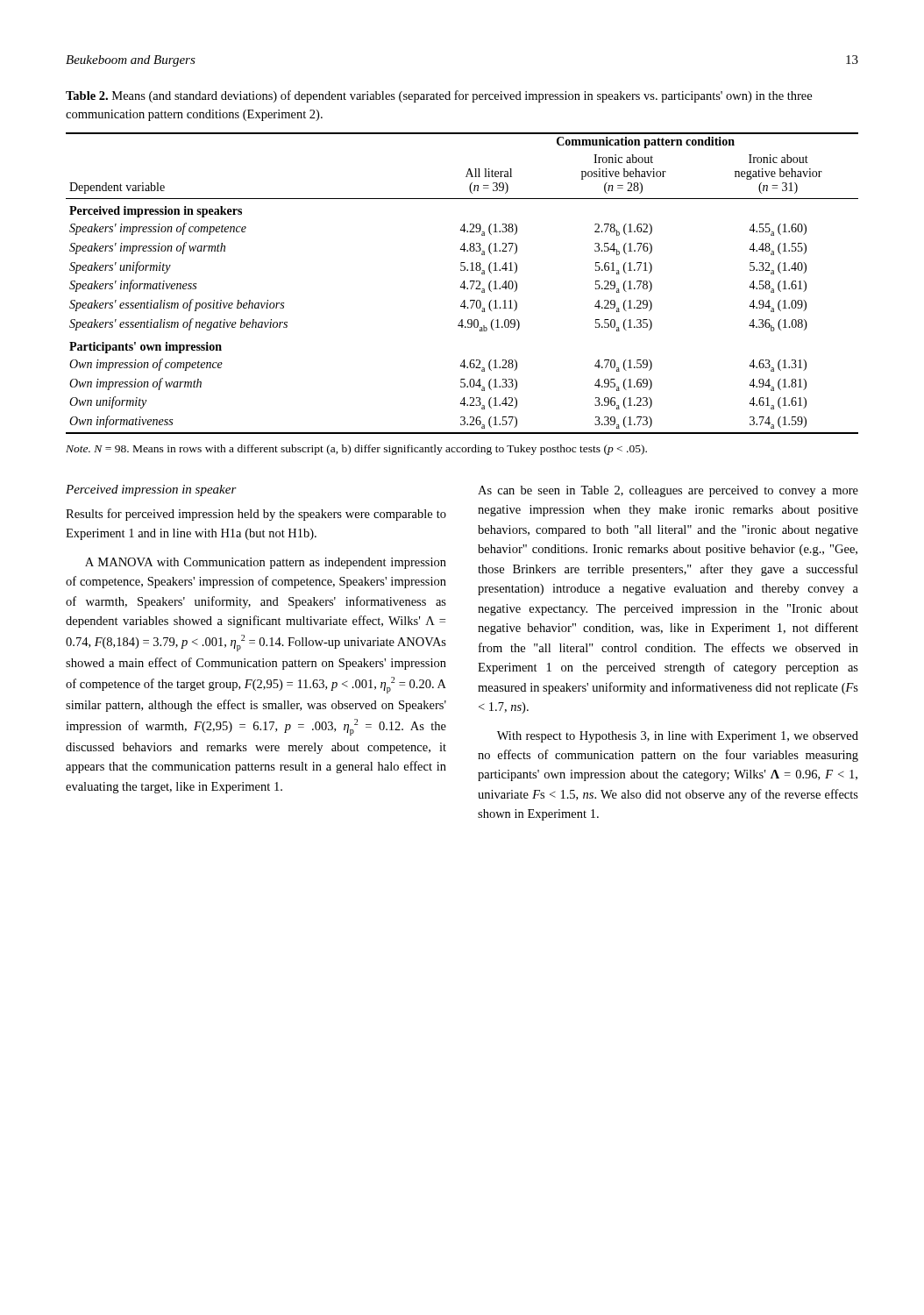Find the caption on this page that starts "Table 2. Means (and standard deviations) of dependent"
Image resolution: width=924 pixels, height=1315 pixels.
[x=439, y=105]
